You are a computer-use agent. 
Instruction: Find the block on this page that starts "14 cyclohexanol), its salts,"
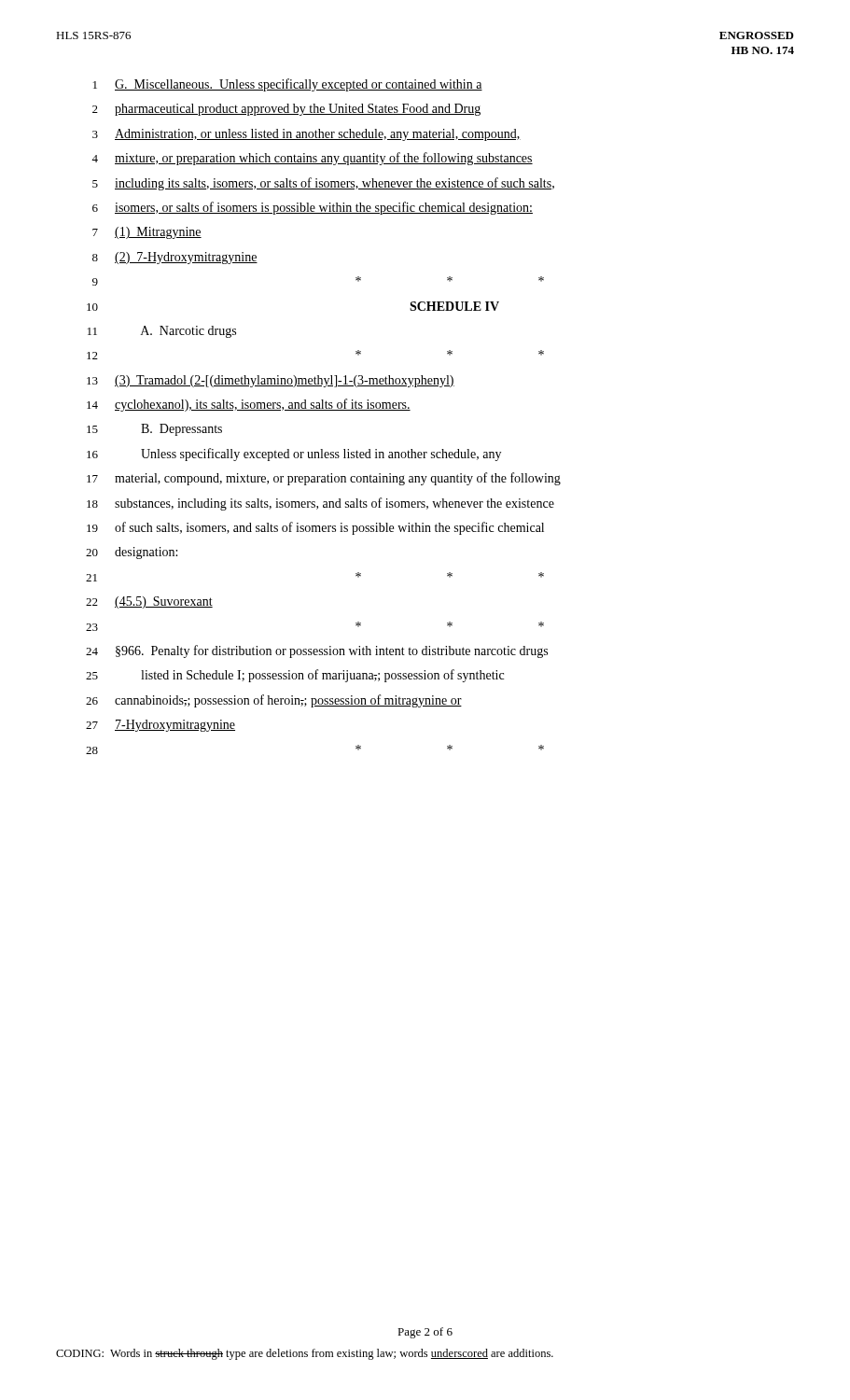249,405
